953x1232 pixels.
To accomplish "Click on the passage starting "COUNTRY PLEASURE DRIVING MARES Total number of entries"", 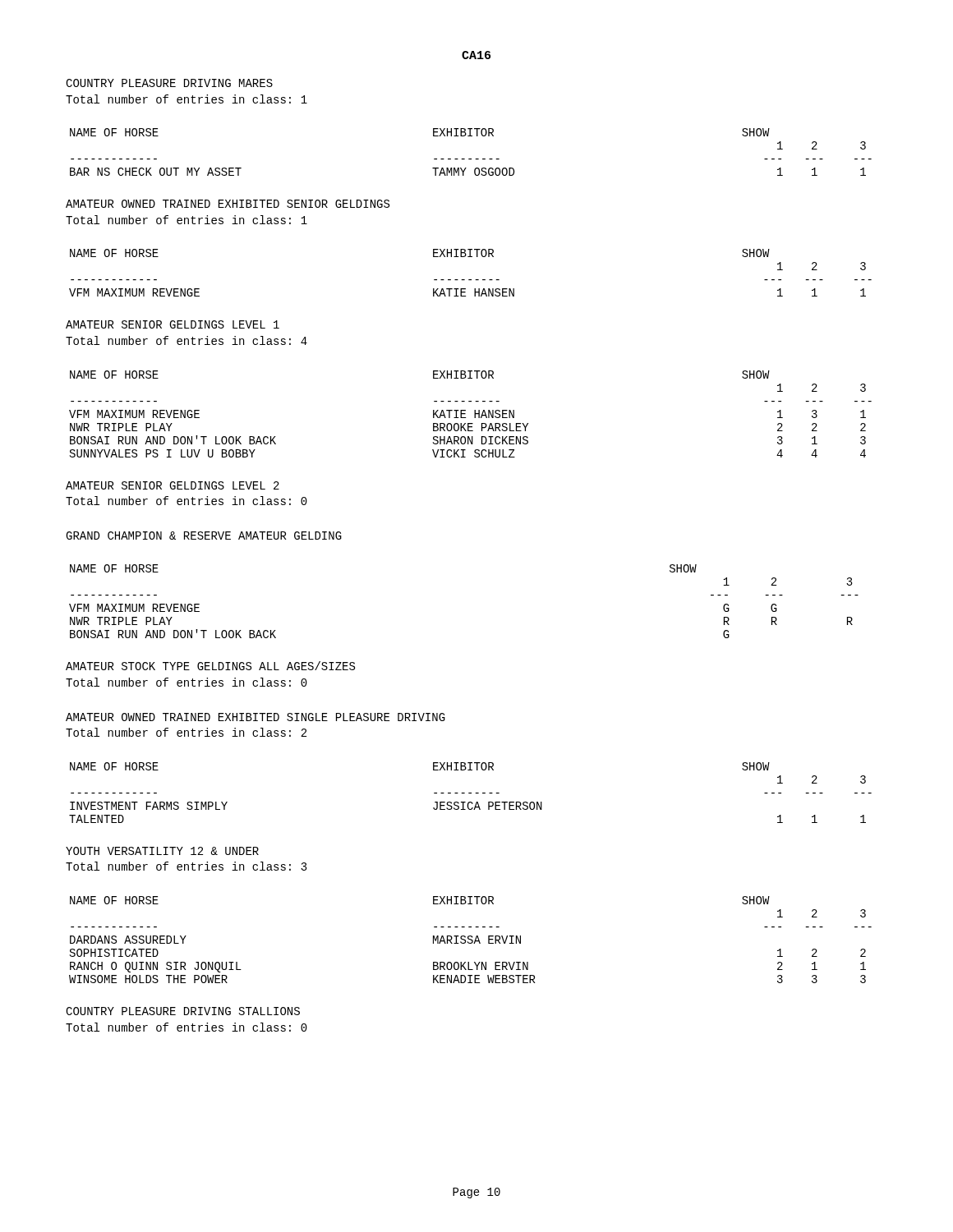I will click(x=169, y=83).
